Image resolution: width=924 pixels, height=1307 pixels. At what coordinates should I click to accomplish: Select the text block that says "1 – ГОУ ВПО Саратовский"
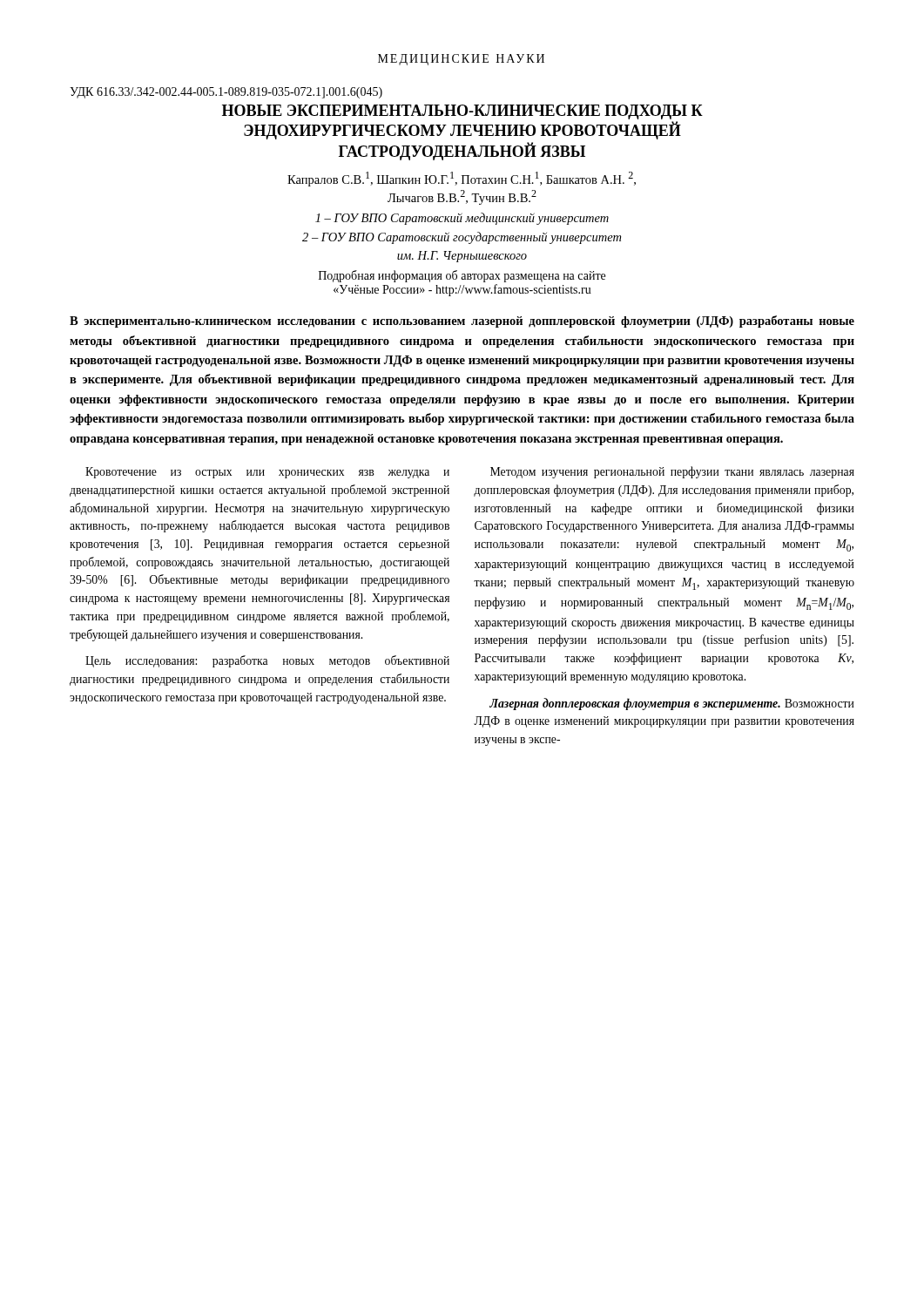click(462, 237)
